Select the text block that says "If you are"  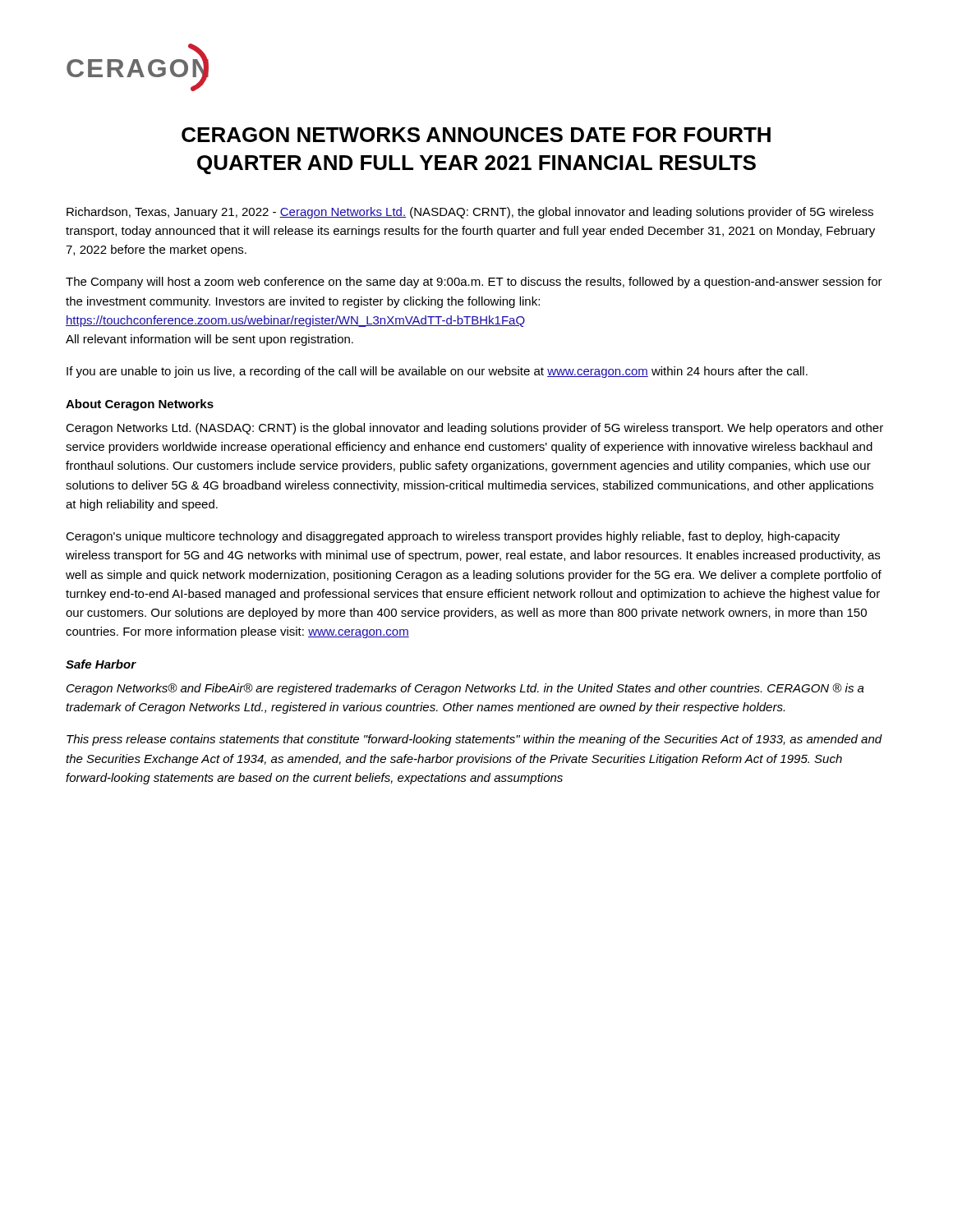(x=476, y=371)
